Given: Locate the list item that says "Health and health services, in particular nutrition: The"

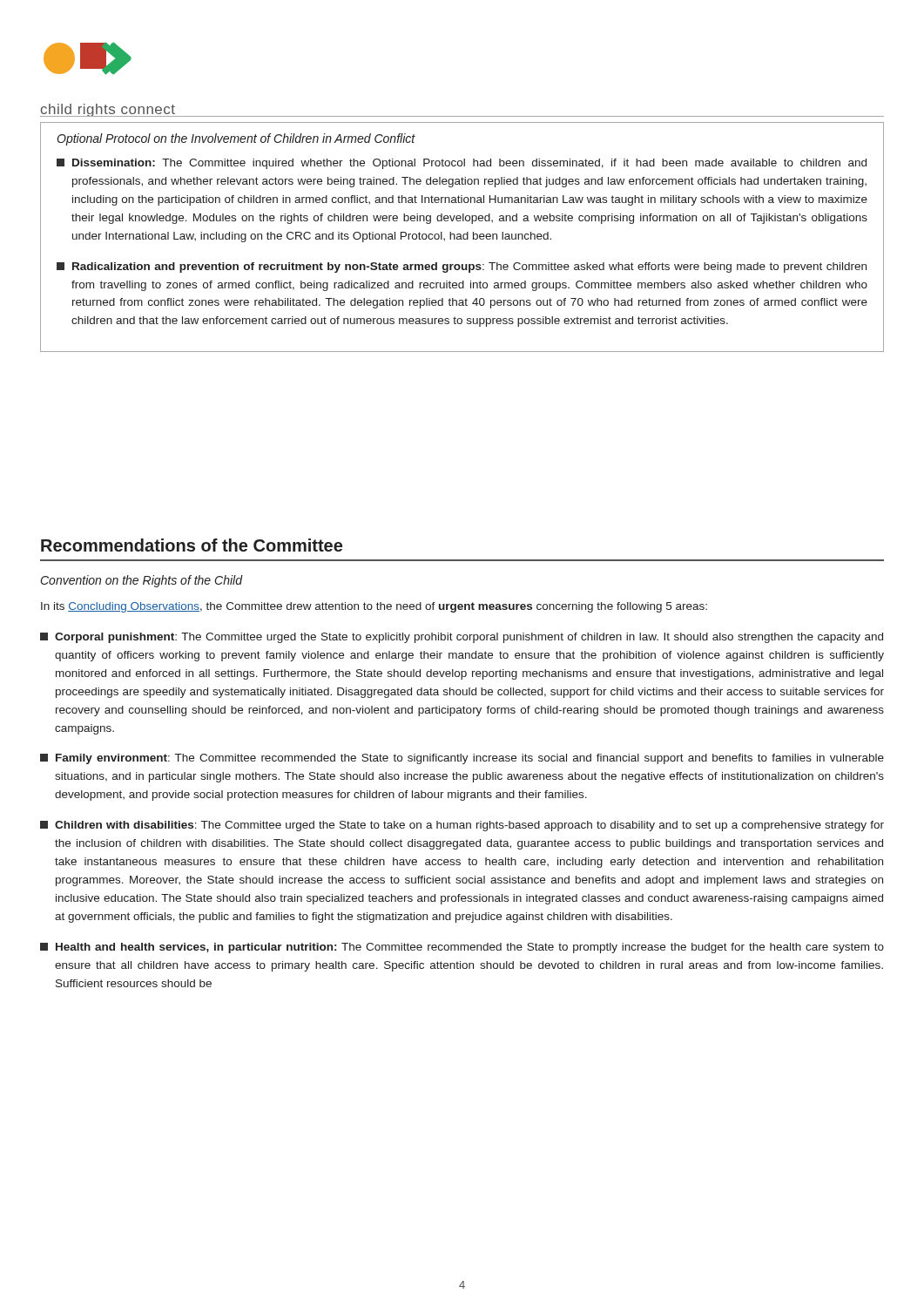Looking at the screenshot, I should coord(462,966).
